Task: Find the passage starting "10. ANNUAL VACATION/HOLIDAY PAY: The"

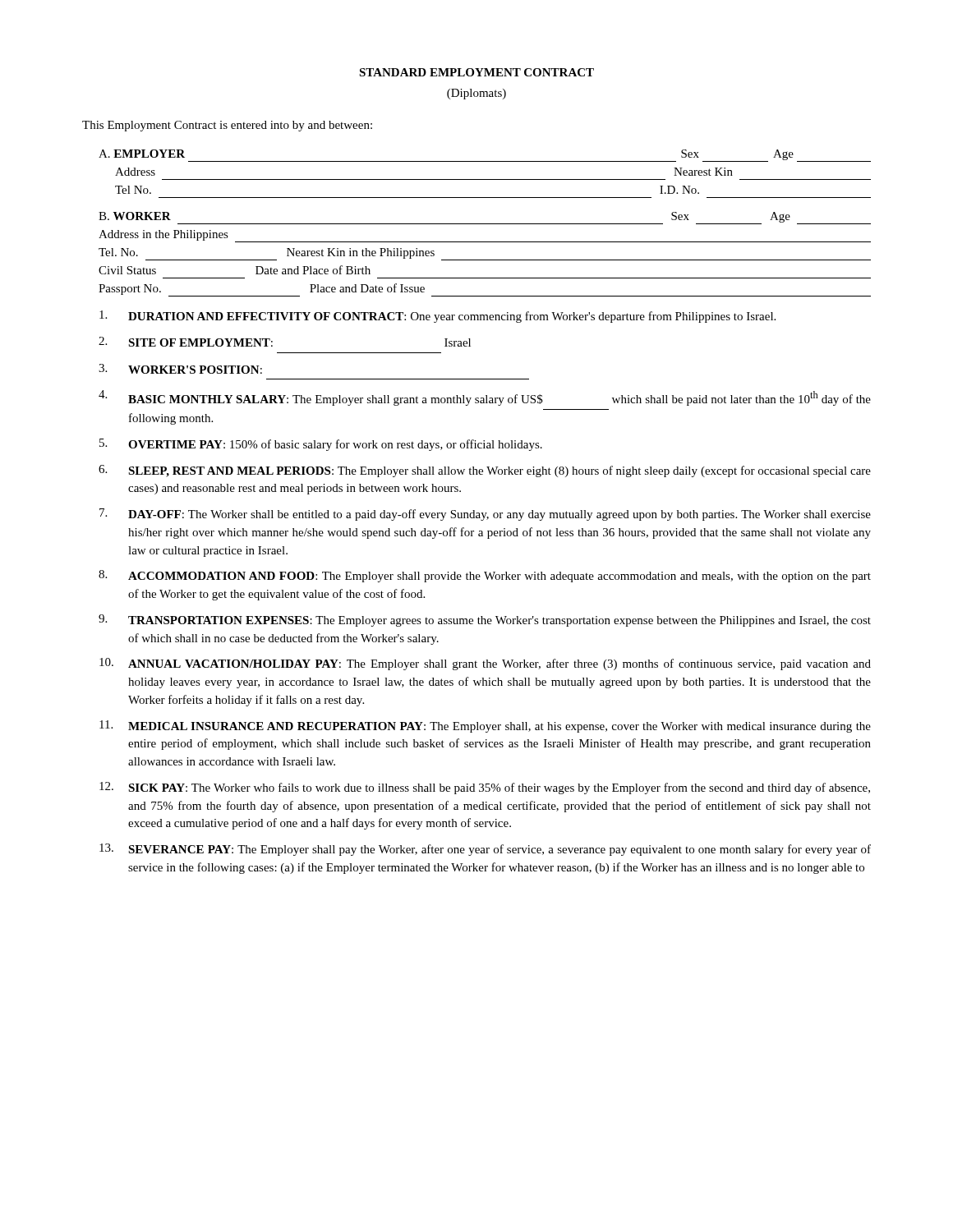Action: 485,682
